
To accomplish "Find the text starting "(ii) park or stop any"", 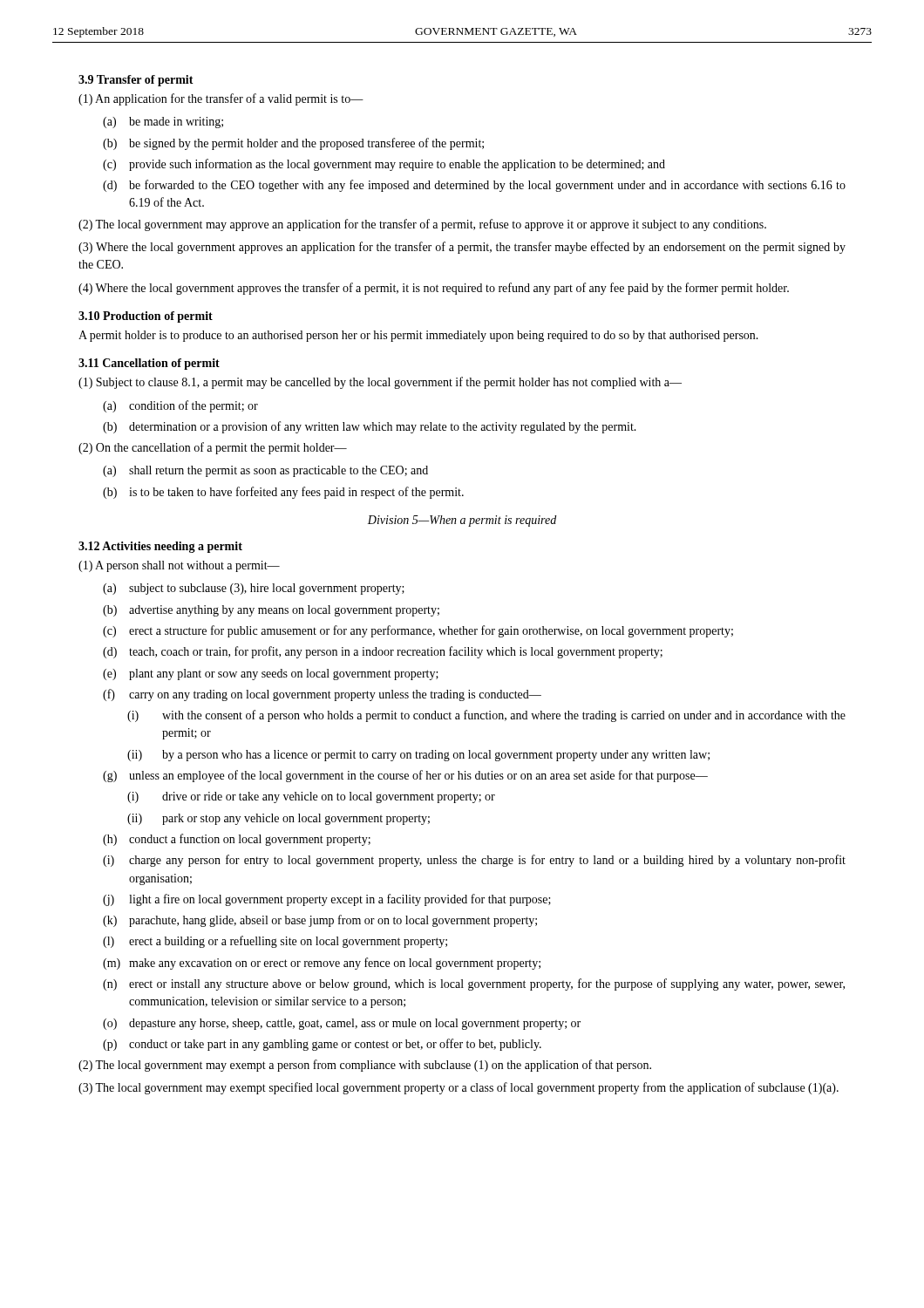I will tap(279, 819).
